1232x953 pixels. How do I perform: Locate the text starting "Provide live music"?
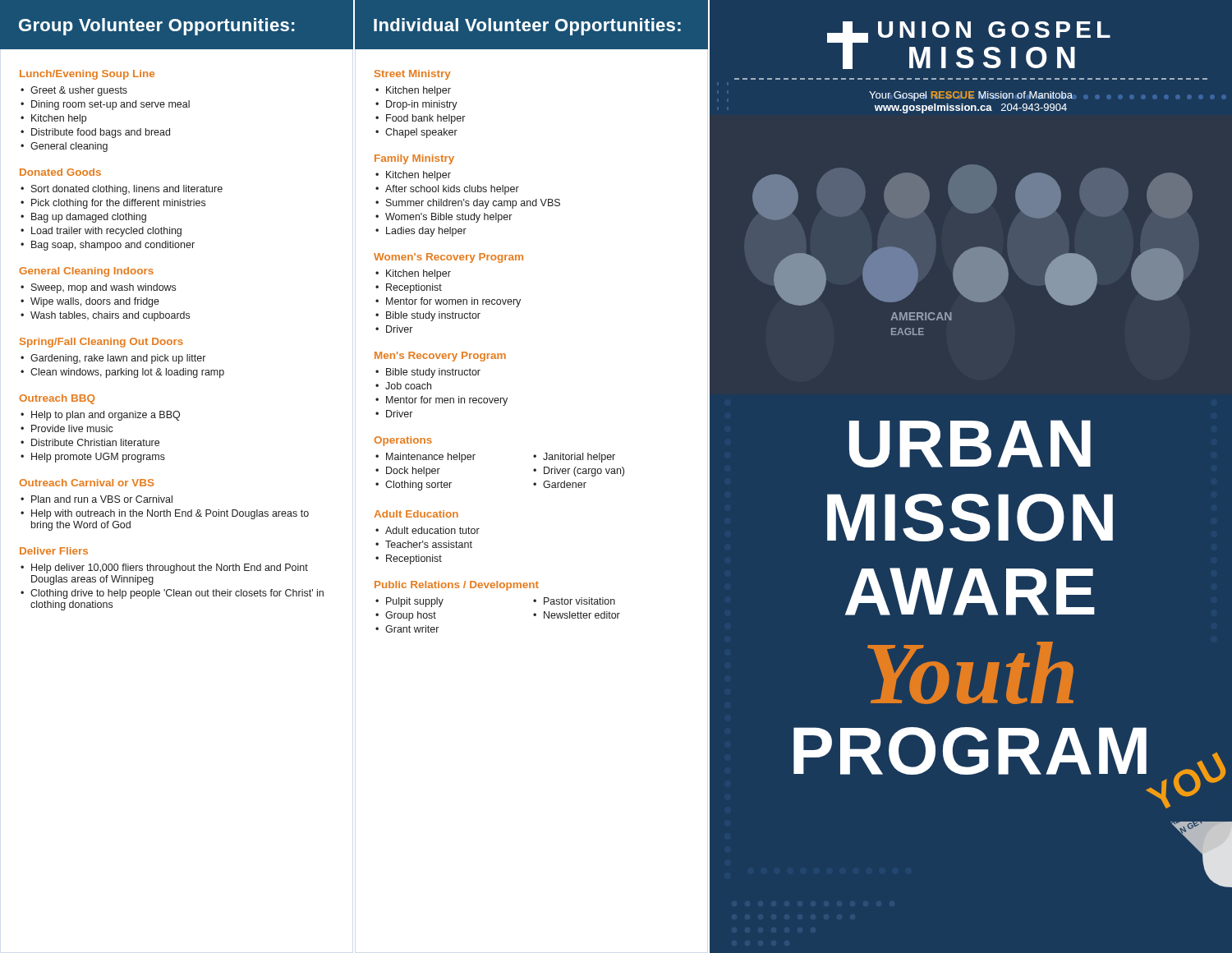click(x=72, y=428)
